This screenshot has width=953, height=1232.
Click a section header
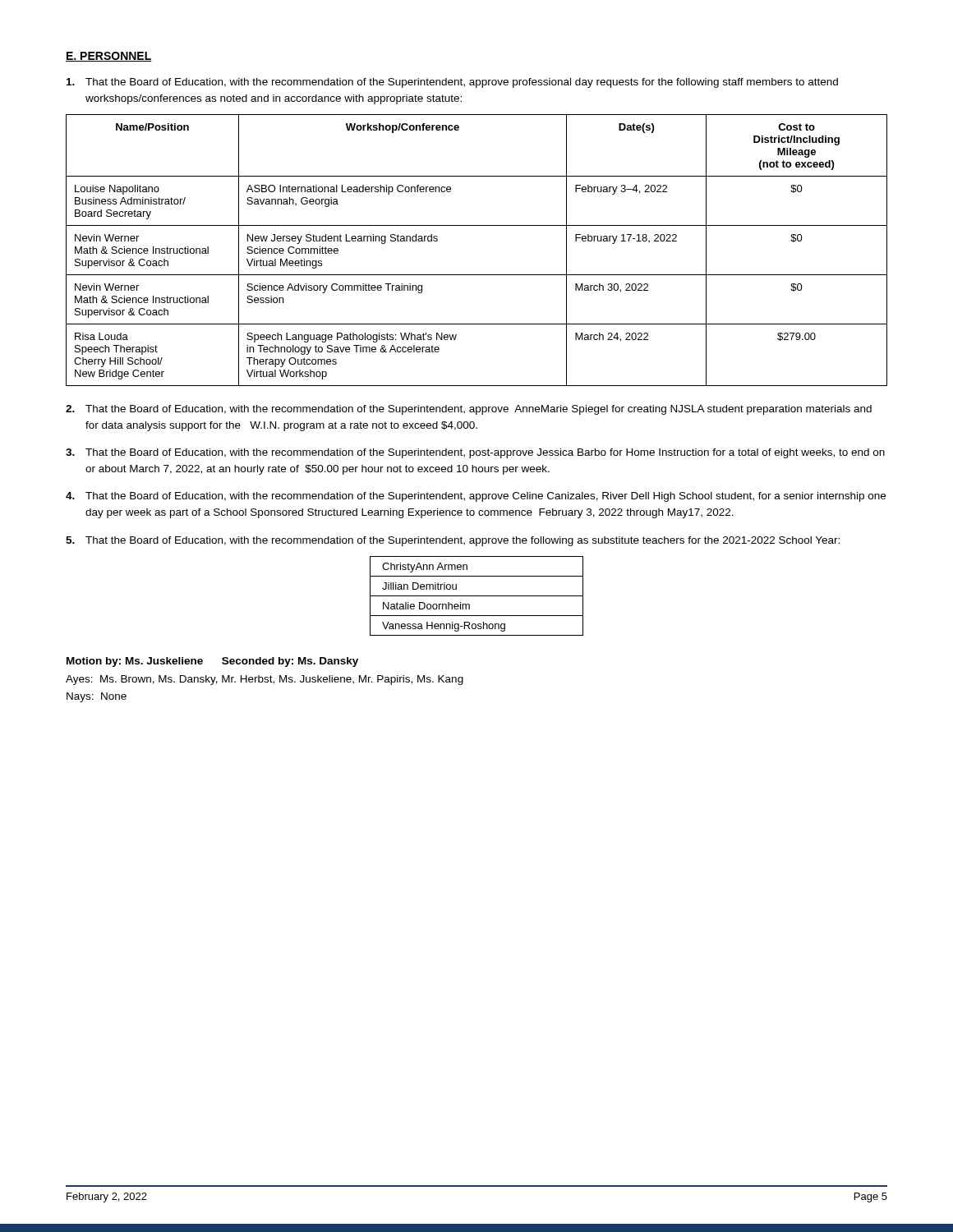tap(109, 56)
